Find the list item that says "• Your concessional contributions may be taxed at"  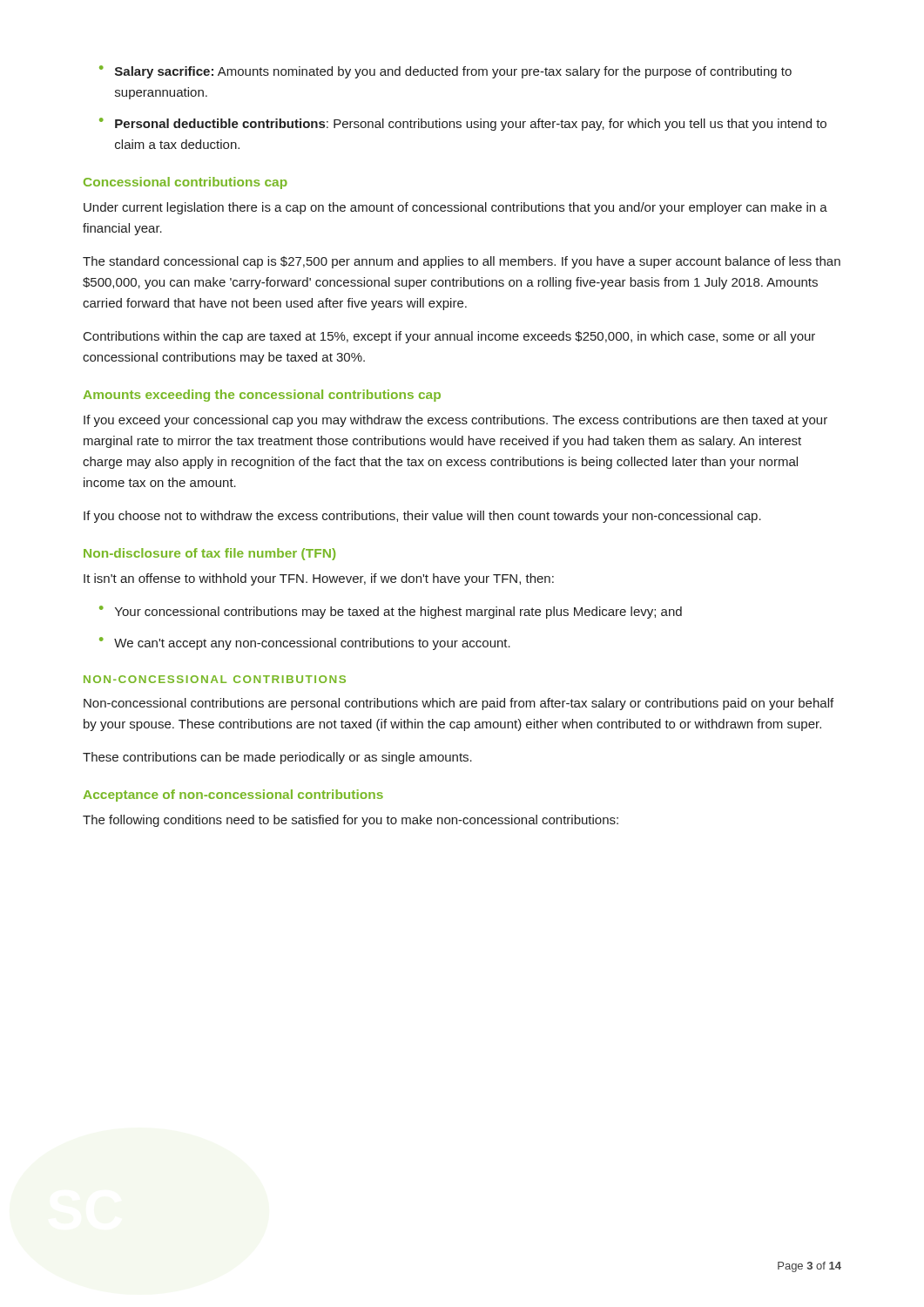point(390,612)
